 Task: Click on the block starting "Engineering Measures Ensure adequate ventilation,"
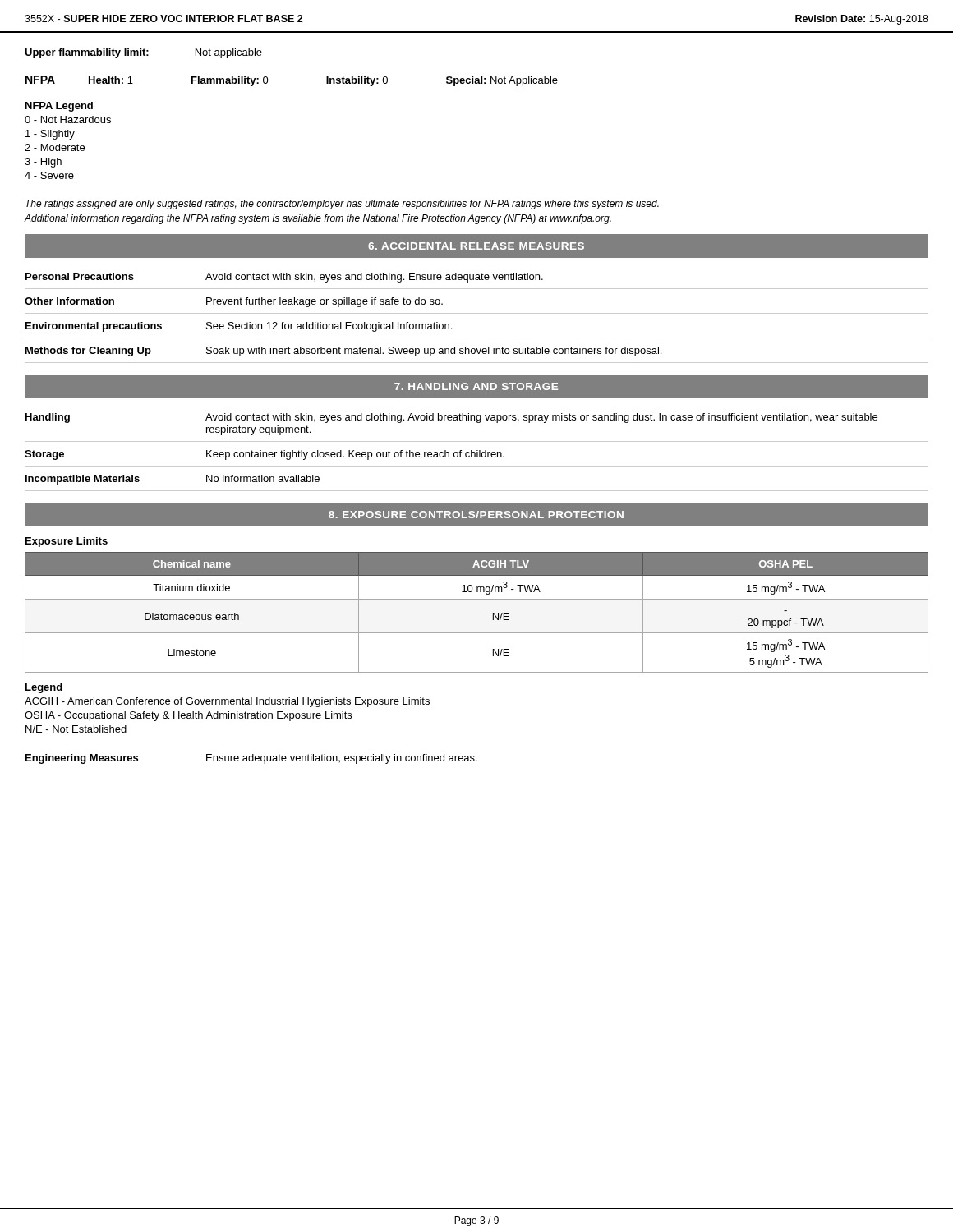(x=476, y=758)
